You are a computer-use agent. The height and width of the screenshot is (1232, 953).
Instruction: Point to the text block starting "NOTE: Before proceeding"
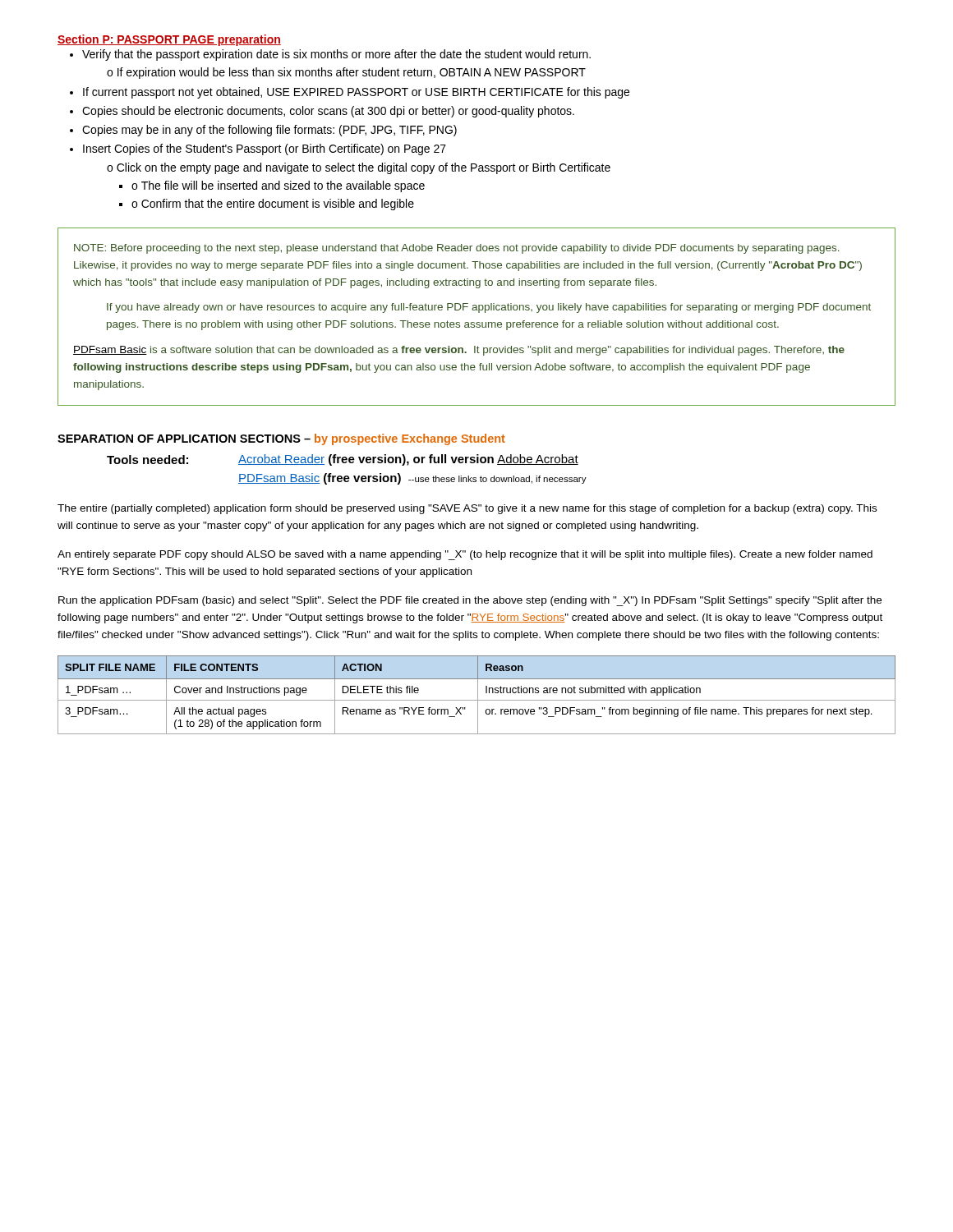476,317
